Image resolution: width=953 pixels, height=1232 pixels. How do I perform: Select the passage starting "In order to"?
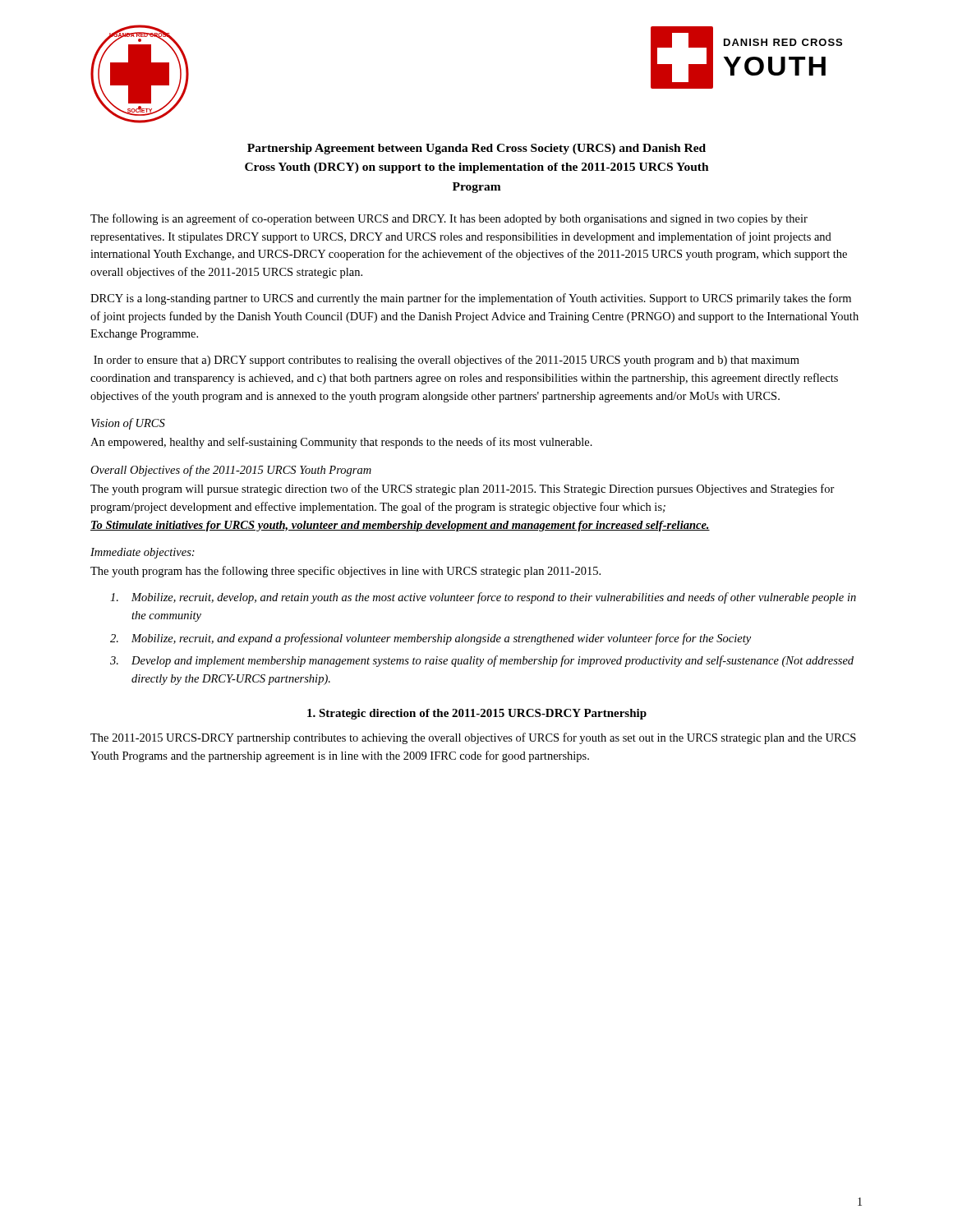click(464, 378)
